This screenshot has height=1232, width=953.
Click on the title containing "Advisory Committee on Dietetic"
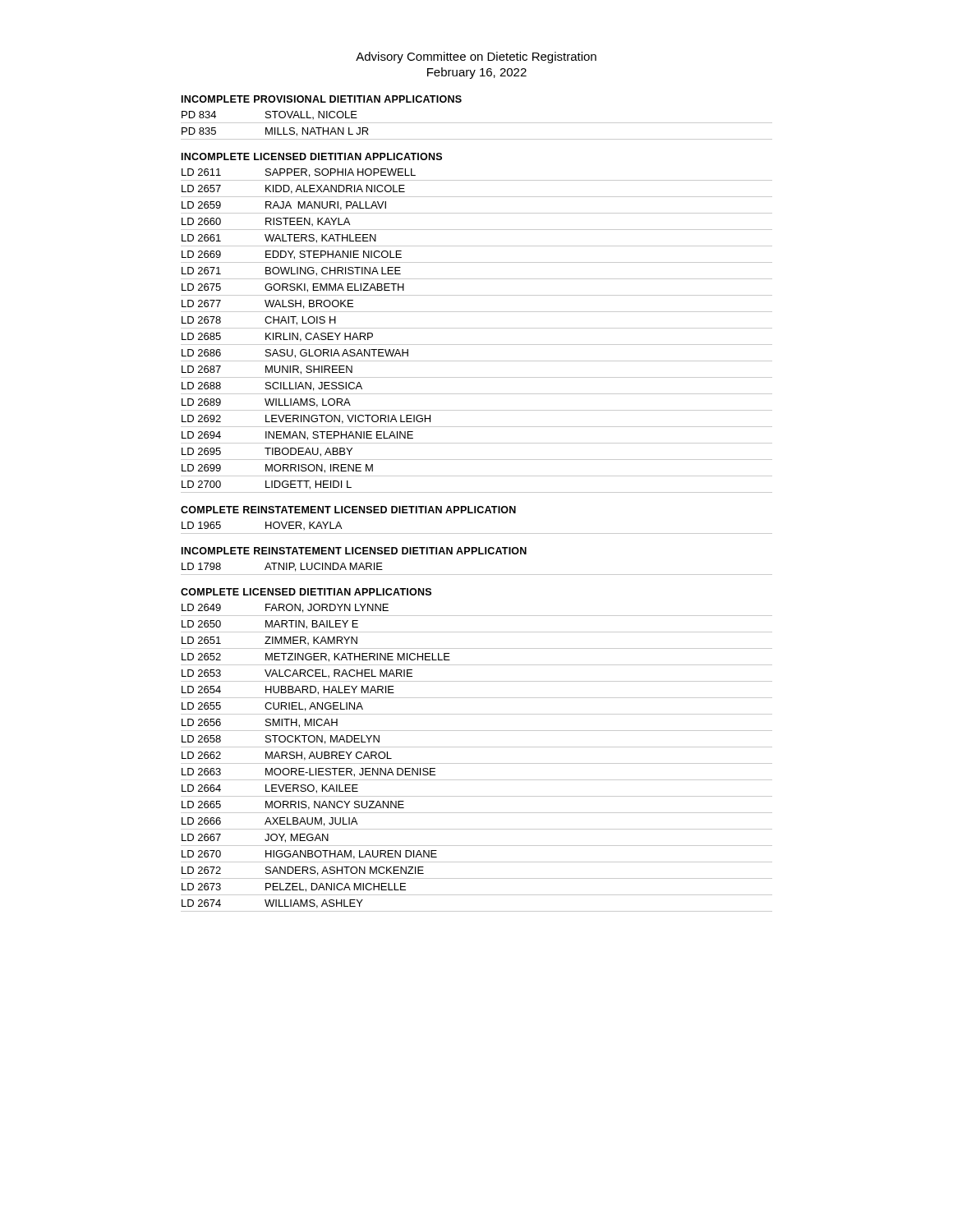click(x=476, y=56)
